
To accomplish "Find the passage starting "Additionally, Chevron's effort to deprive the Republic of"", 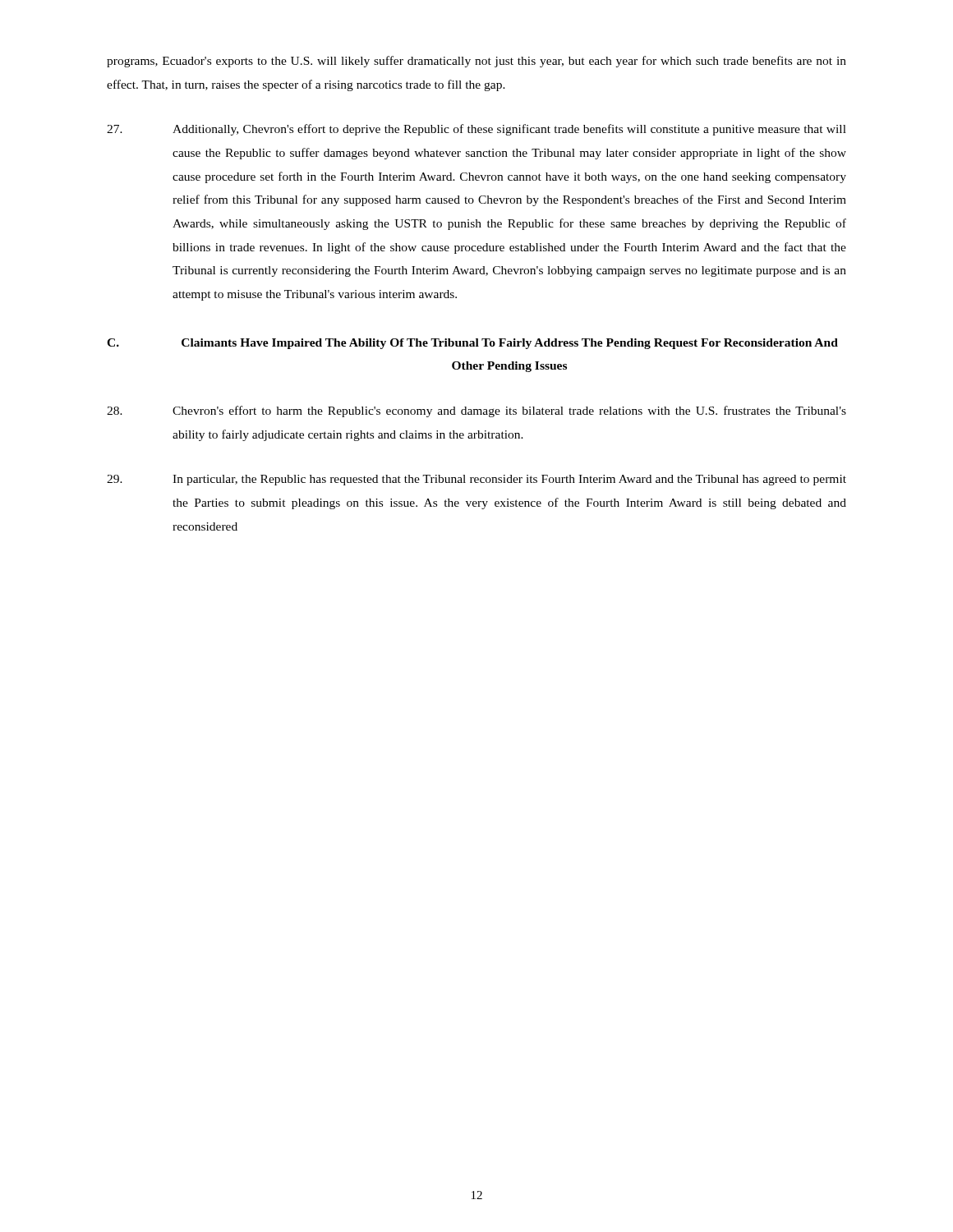I will coord(476,212).
